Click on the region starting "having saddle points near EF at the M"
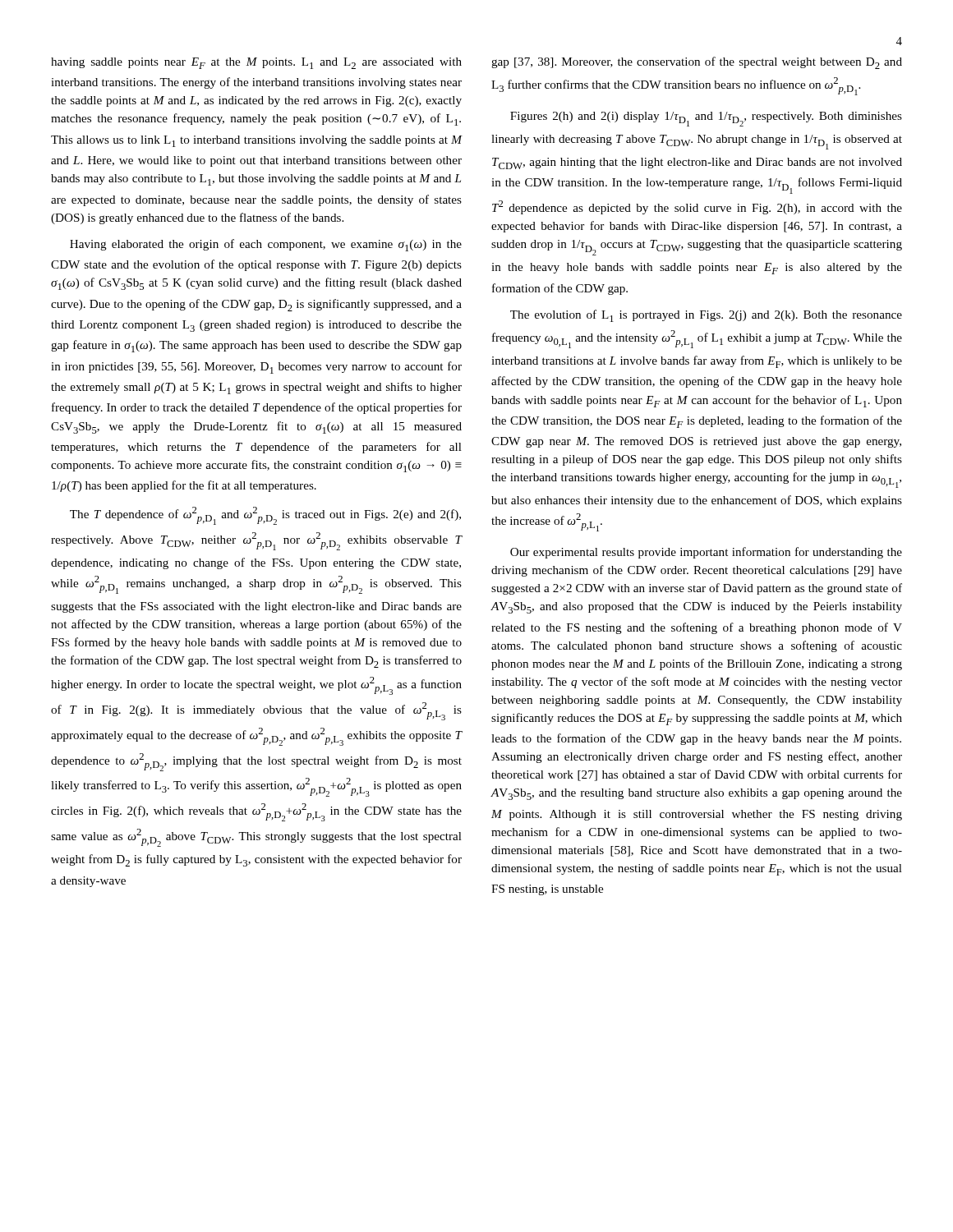The image size is (953, 1232). pyautogui.click(x=256, y=140)
